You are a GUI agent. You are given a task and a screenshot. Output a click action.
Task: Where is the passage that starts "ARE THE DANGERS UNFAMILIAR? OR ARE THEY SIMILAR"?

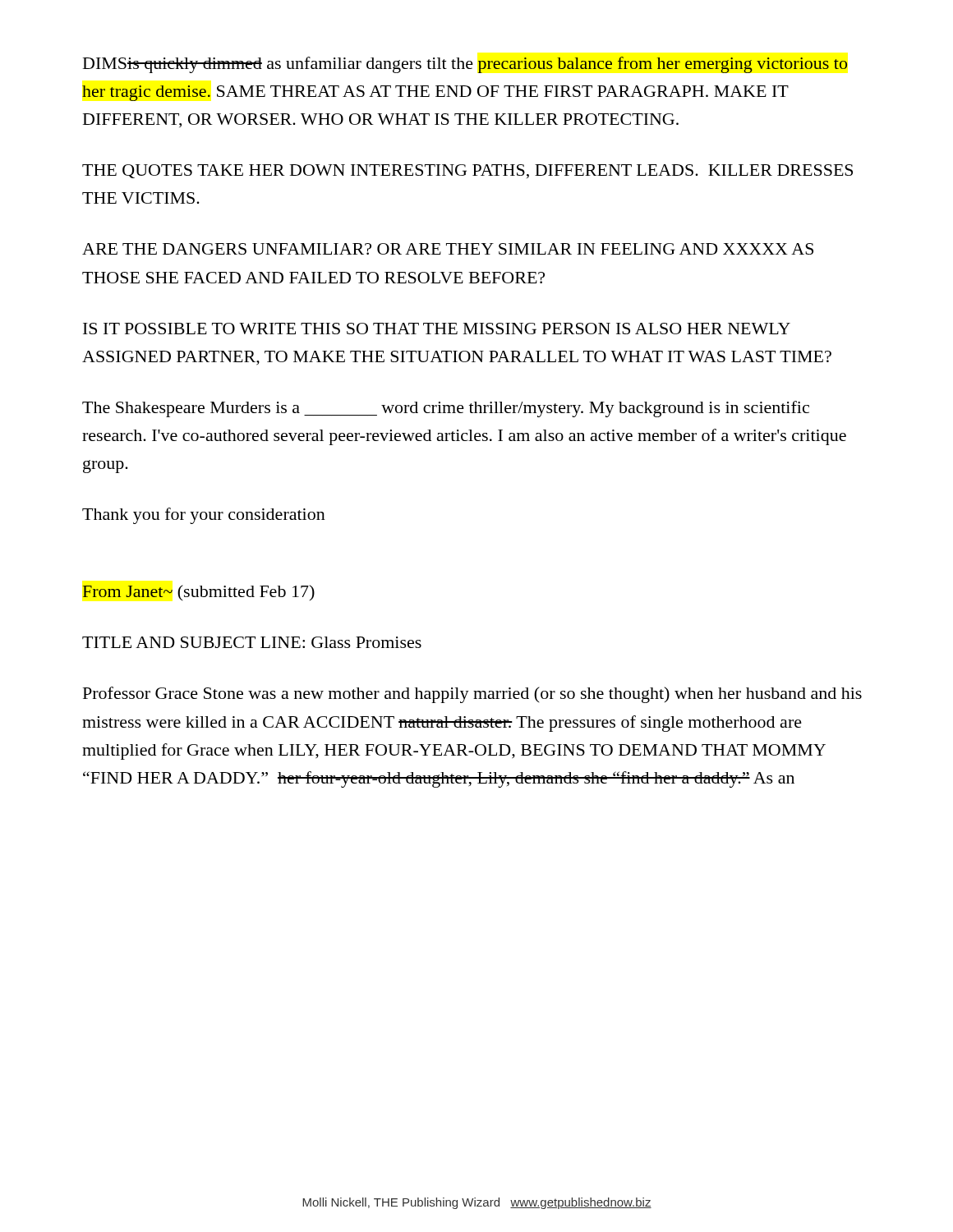pos(448,263)
